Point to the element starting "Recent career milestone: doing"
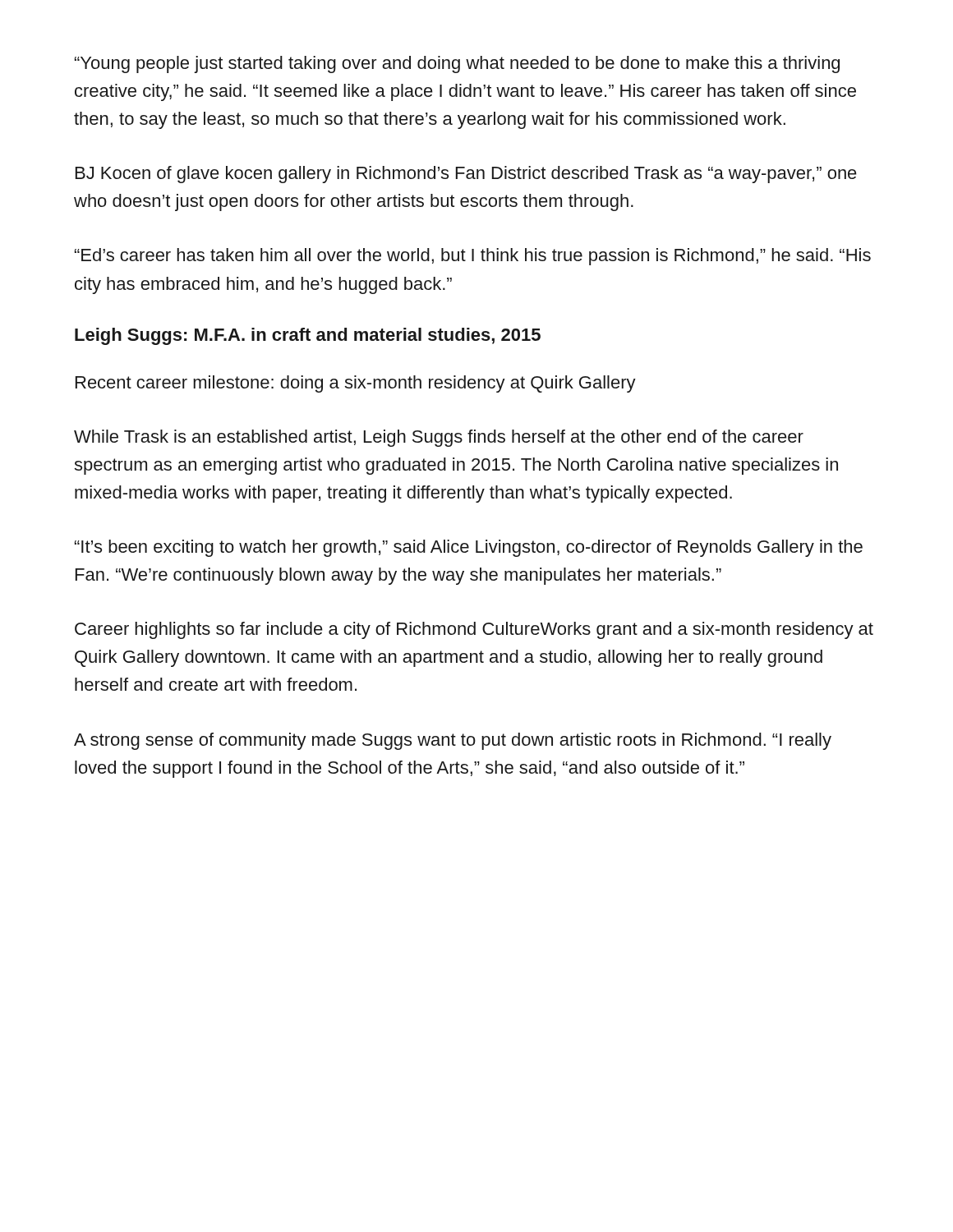This screenshot has width=953, height=1232. pyautogui.click(x=355, y=382)
